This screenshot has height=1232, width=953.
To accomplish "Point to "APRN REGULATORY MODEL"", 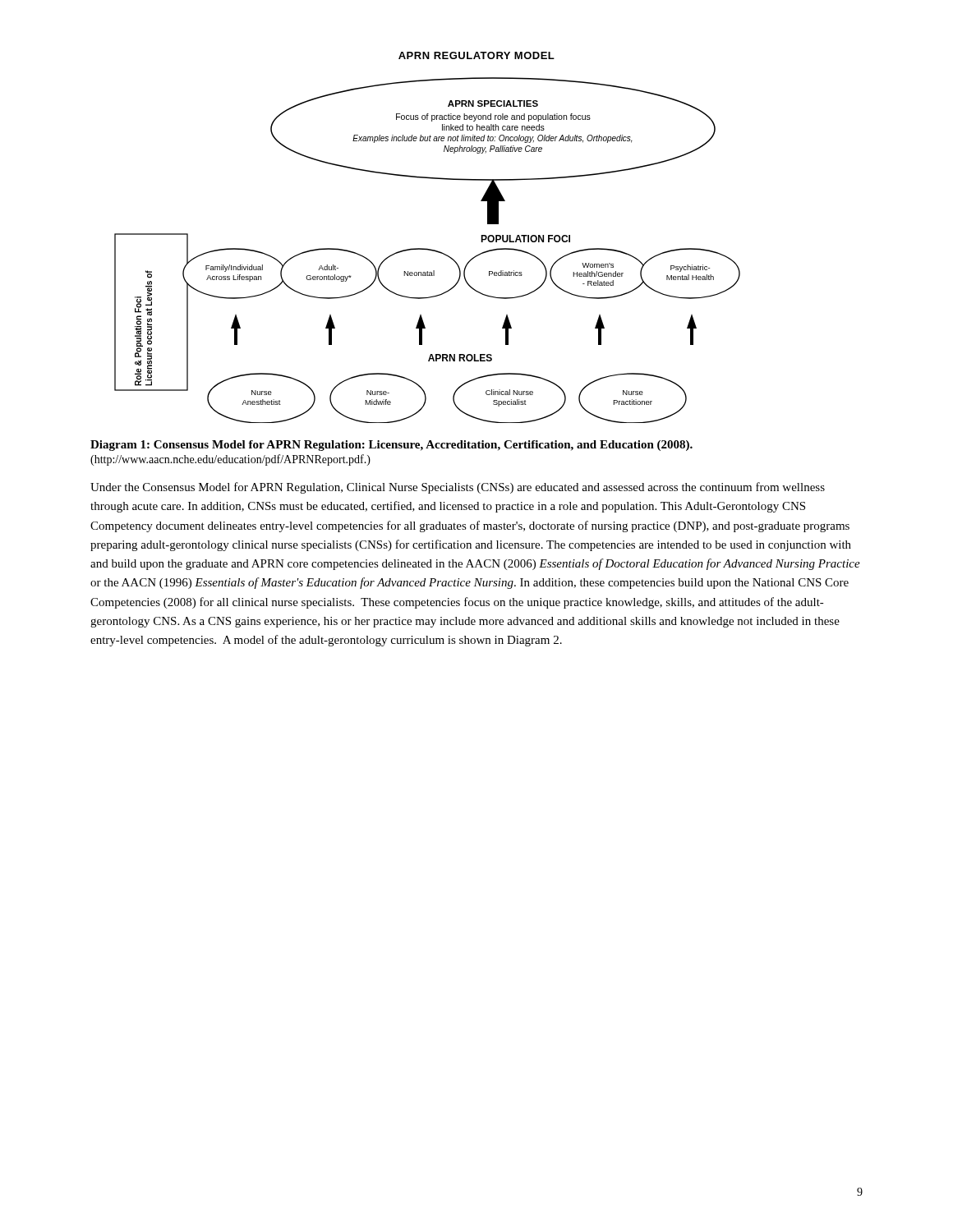I will (x=476, y=55).
